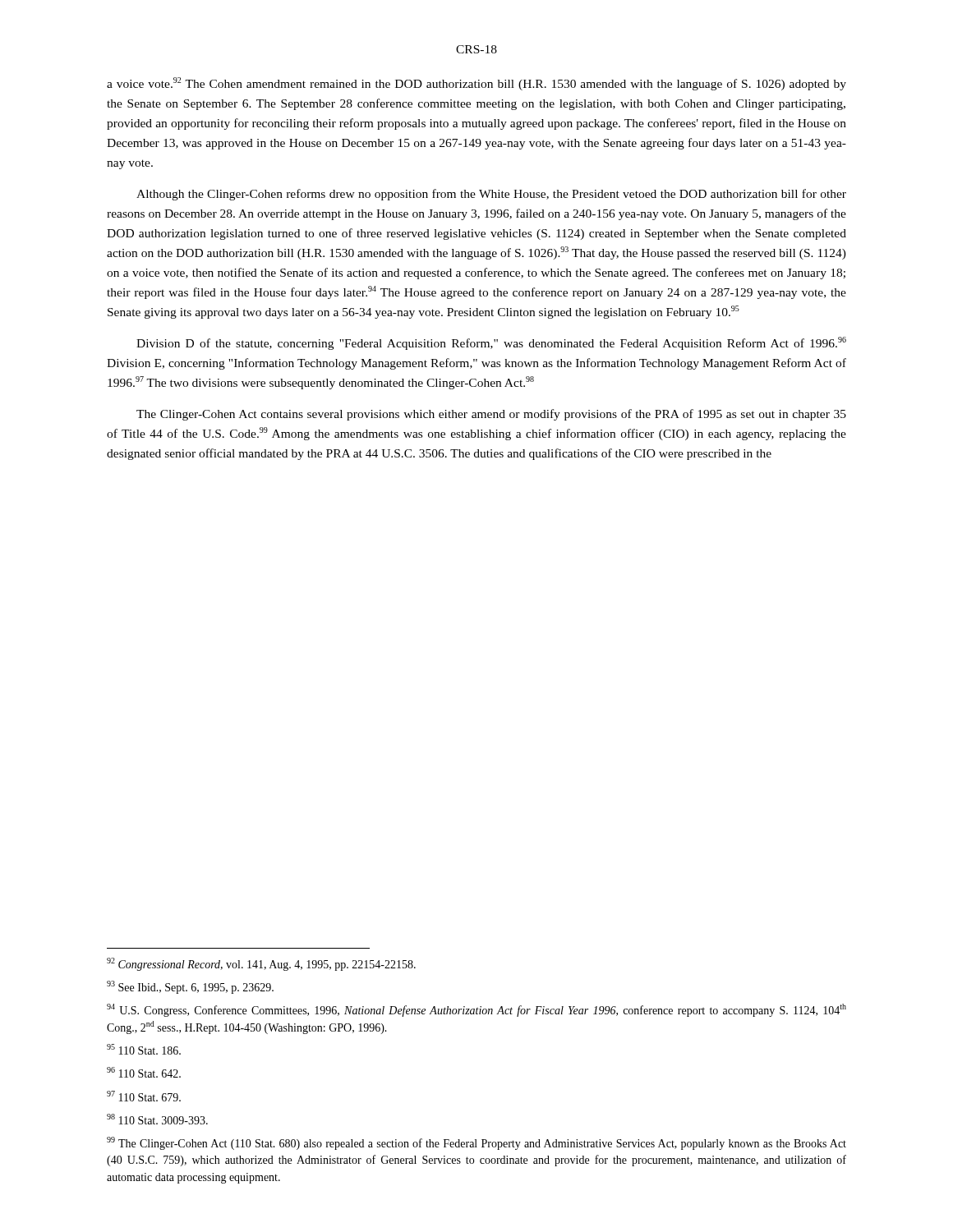The image size is (953, 1232).
Task: Find the text starting "98 110 Stat."
Action: 158,1120
